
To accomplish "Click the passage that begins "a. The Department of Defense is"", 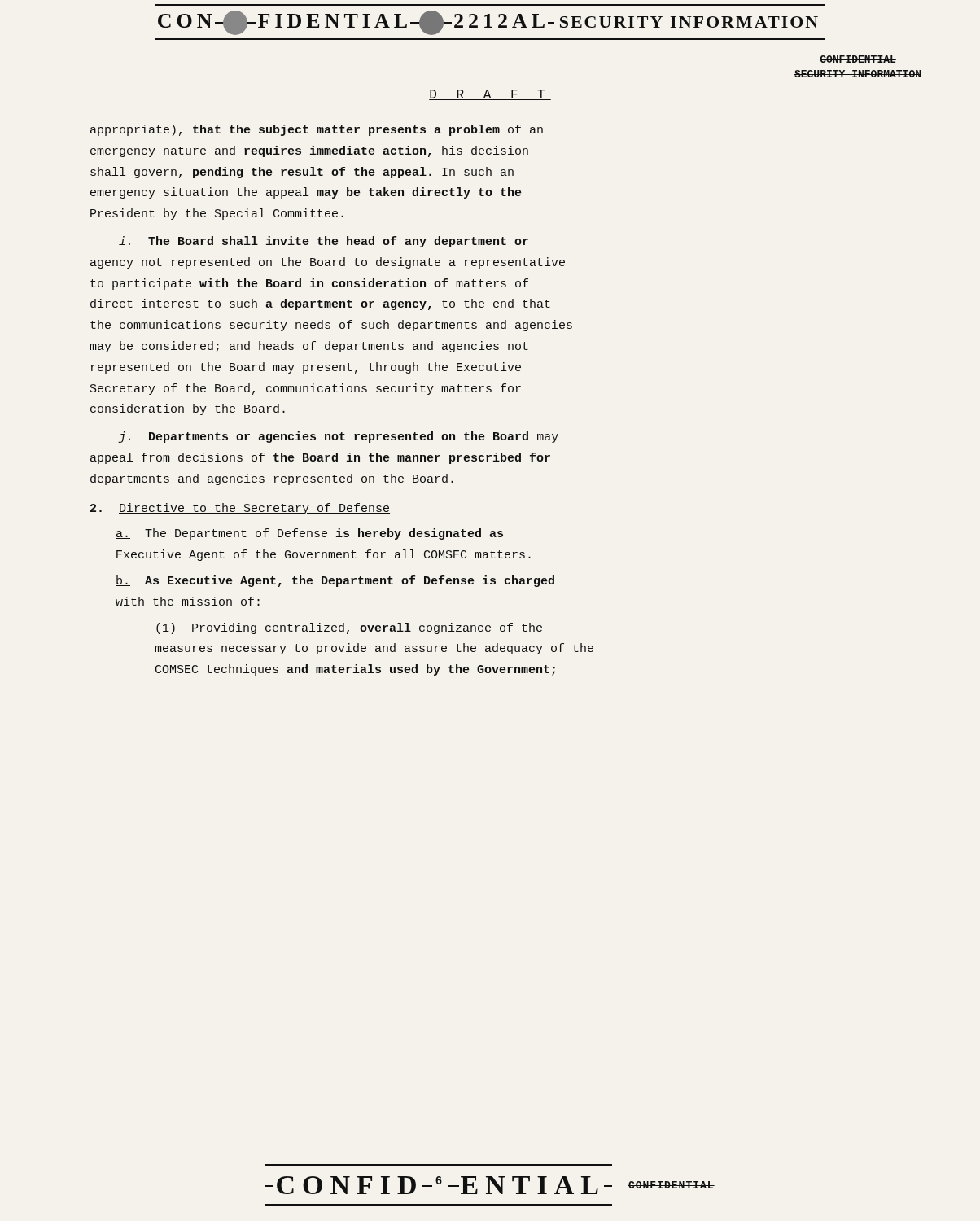I will 324,545.
